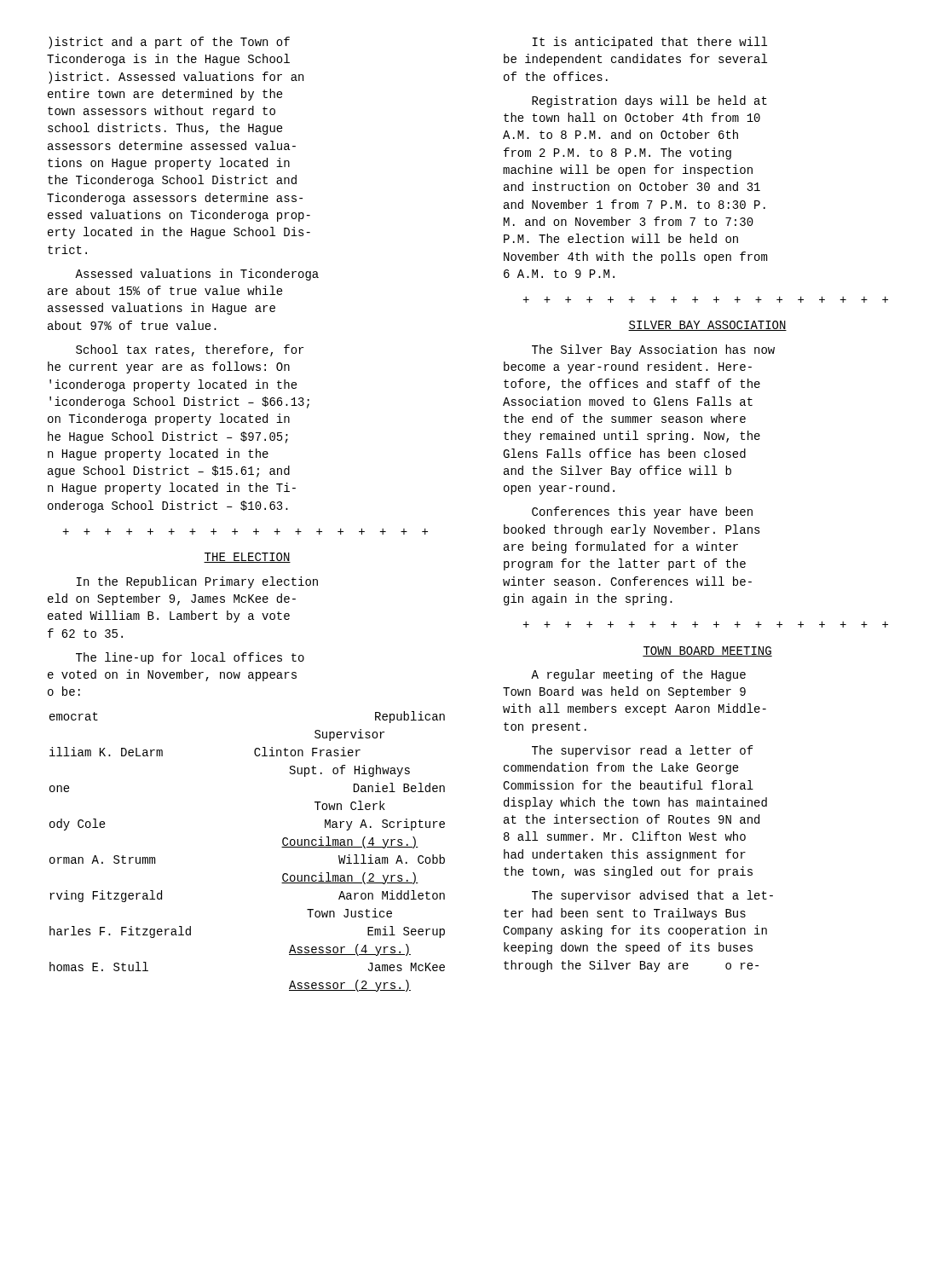The width and height of the screenshot is (952, 1279).
Task: Select the text block that reads "Registration days will be held at the town"
Action: click(707, 188)
